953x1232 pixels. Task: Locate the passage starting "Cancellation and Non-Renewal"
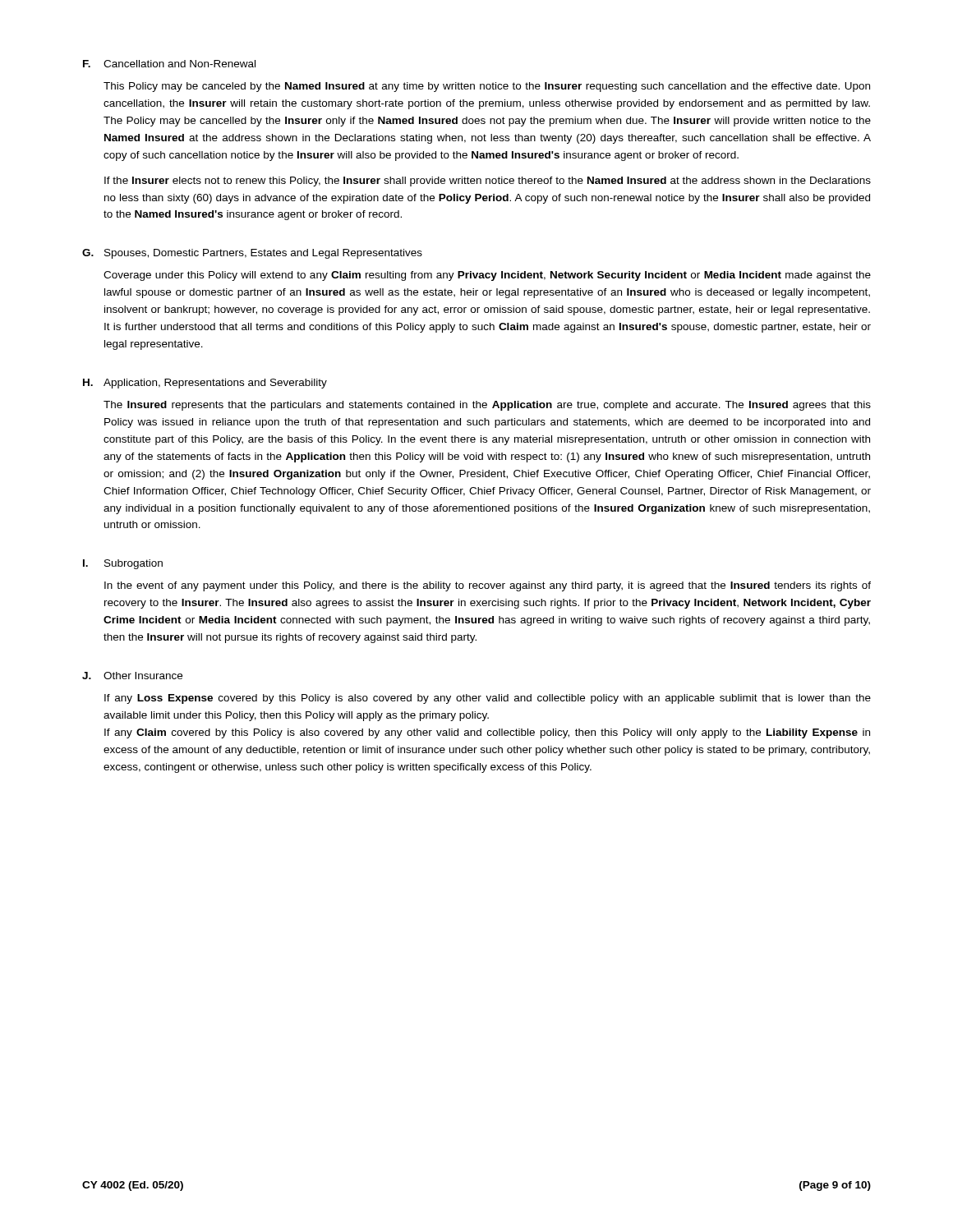coord(180,64)
